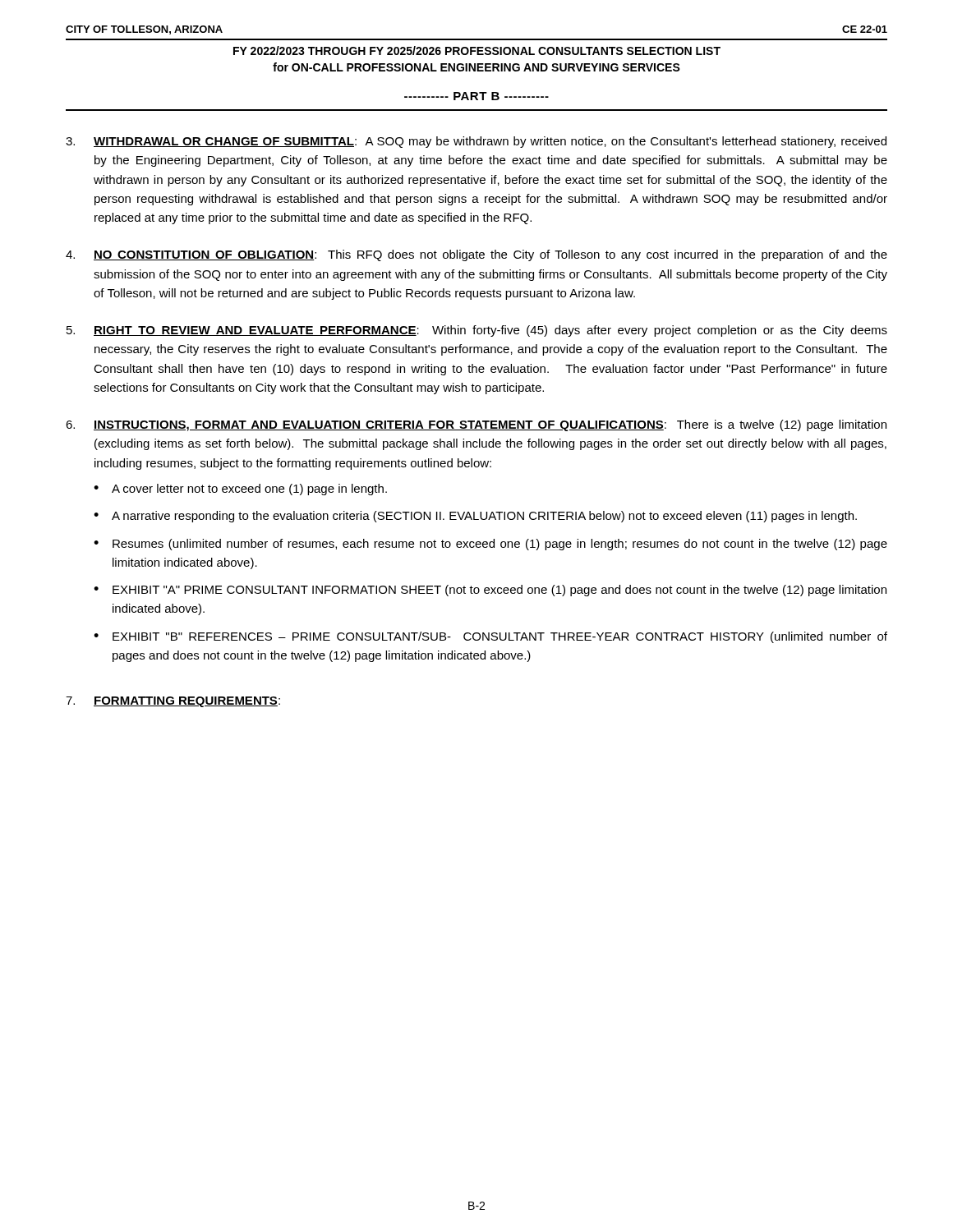Screen dimensions: 1232x953
Task: Click on the list item containing "• EXHIBIT "A" PRIME CONSULTANT INFORMATION SHEET"
Action: pos(490,599)
